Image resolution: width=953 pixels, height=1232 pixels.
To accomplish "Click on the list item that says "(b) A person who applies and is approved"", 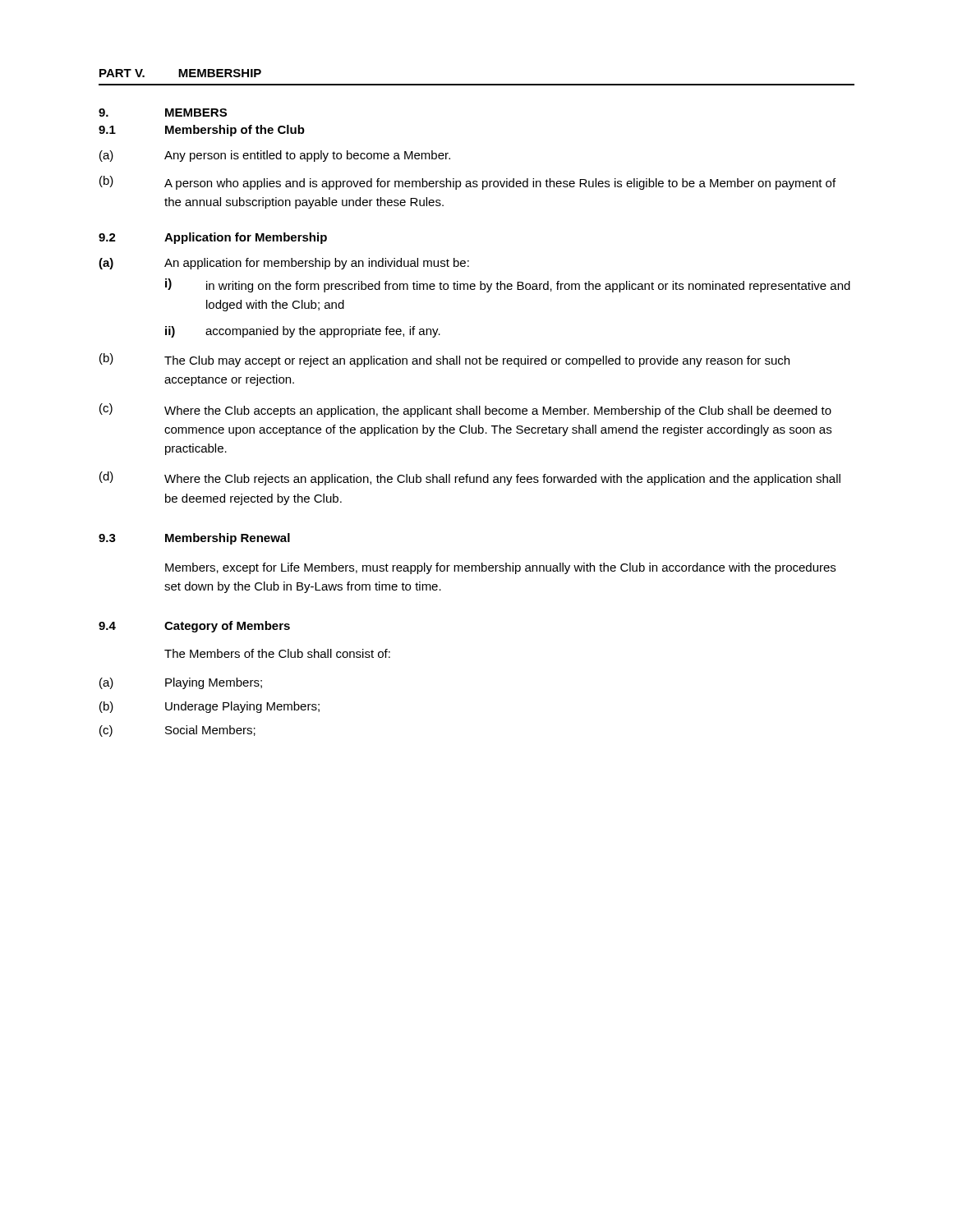I will coord(476,192).
